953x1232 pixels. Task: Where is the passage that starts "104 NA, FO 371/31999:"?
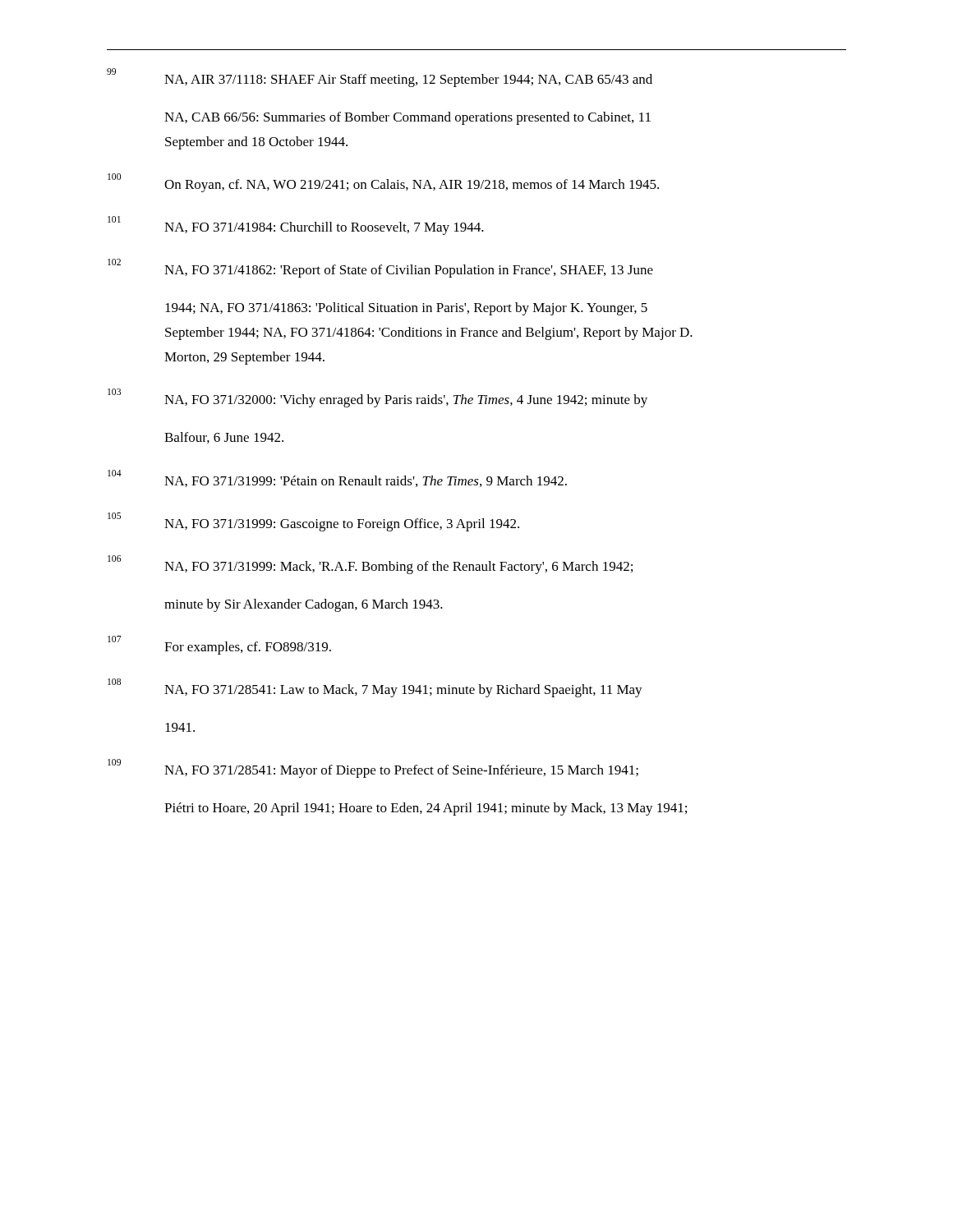(x=476, y=481)
